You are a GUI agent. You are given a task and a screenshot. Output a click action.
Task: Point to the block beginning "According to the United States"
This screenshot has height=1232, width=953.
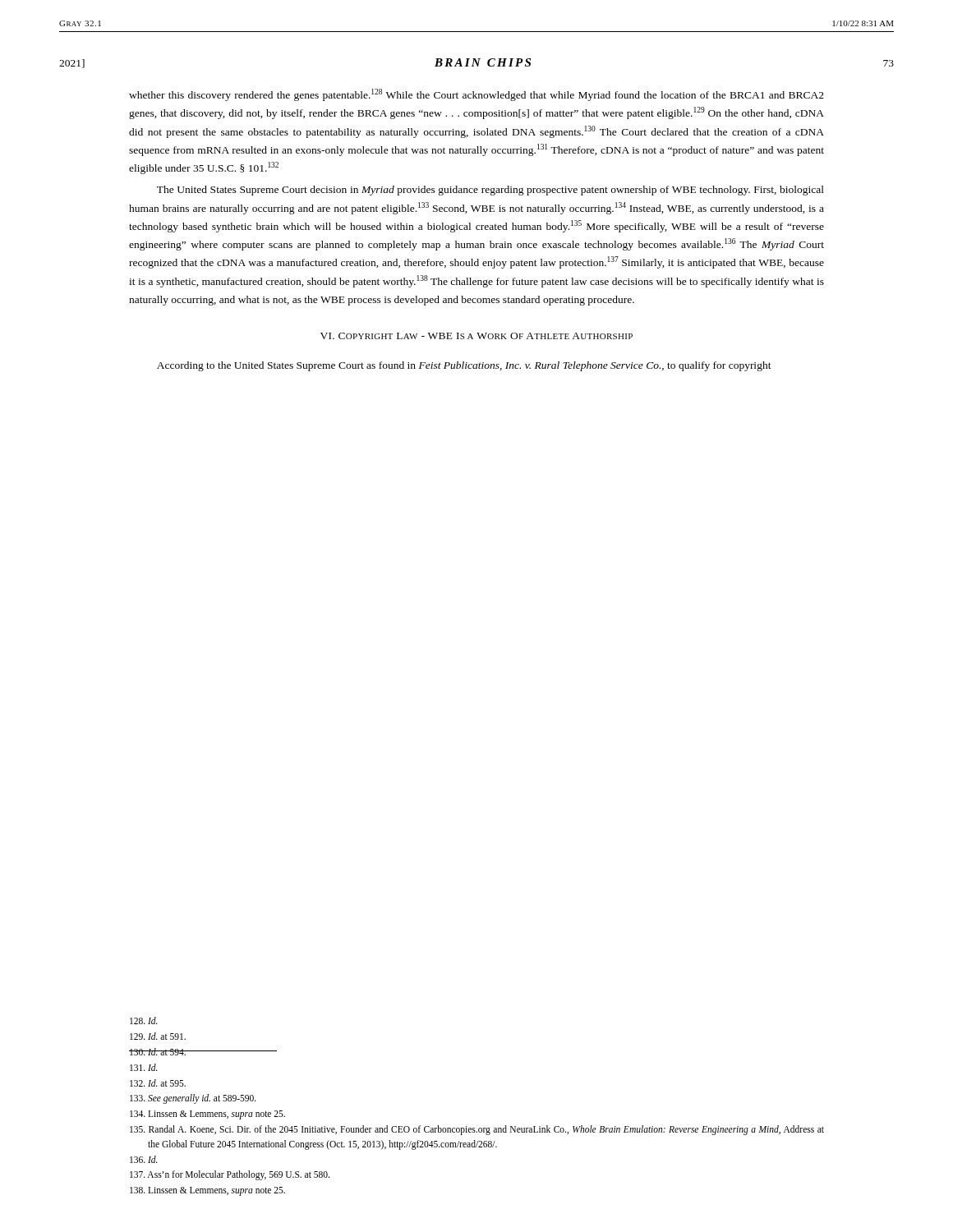(x=476, y=366)
